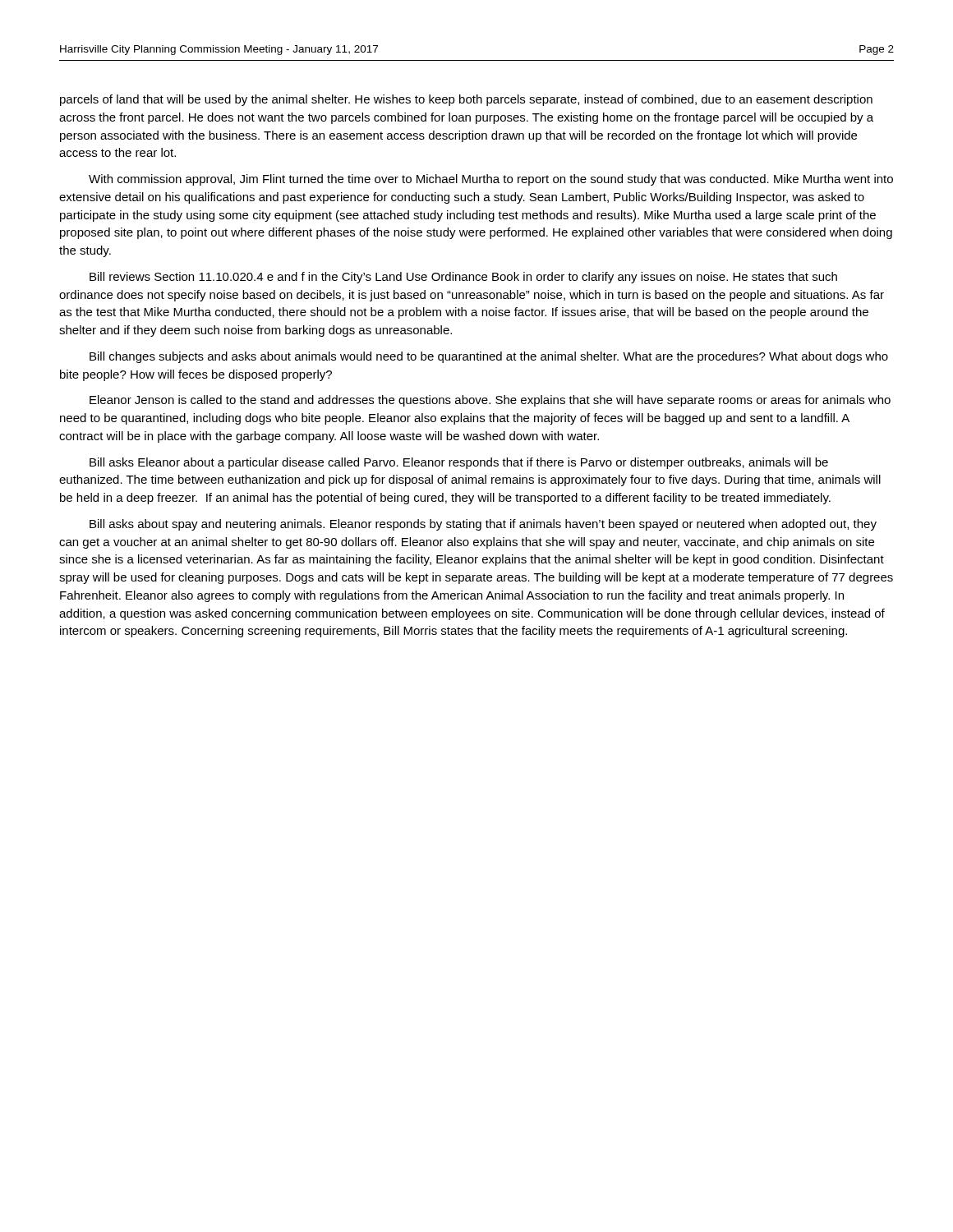Find the text block containing "Bill asks about spay"
Image resolution: width=953 pixels, height=1232 pixels.
click(476, 577)
